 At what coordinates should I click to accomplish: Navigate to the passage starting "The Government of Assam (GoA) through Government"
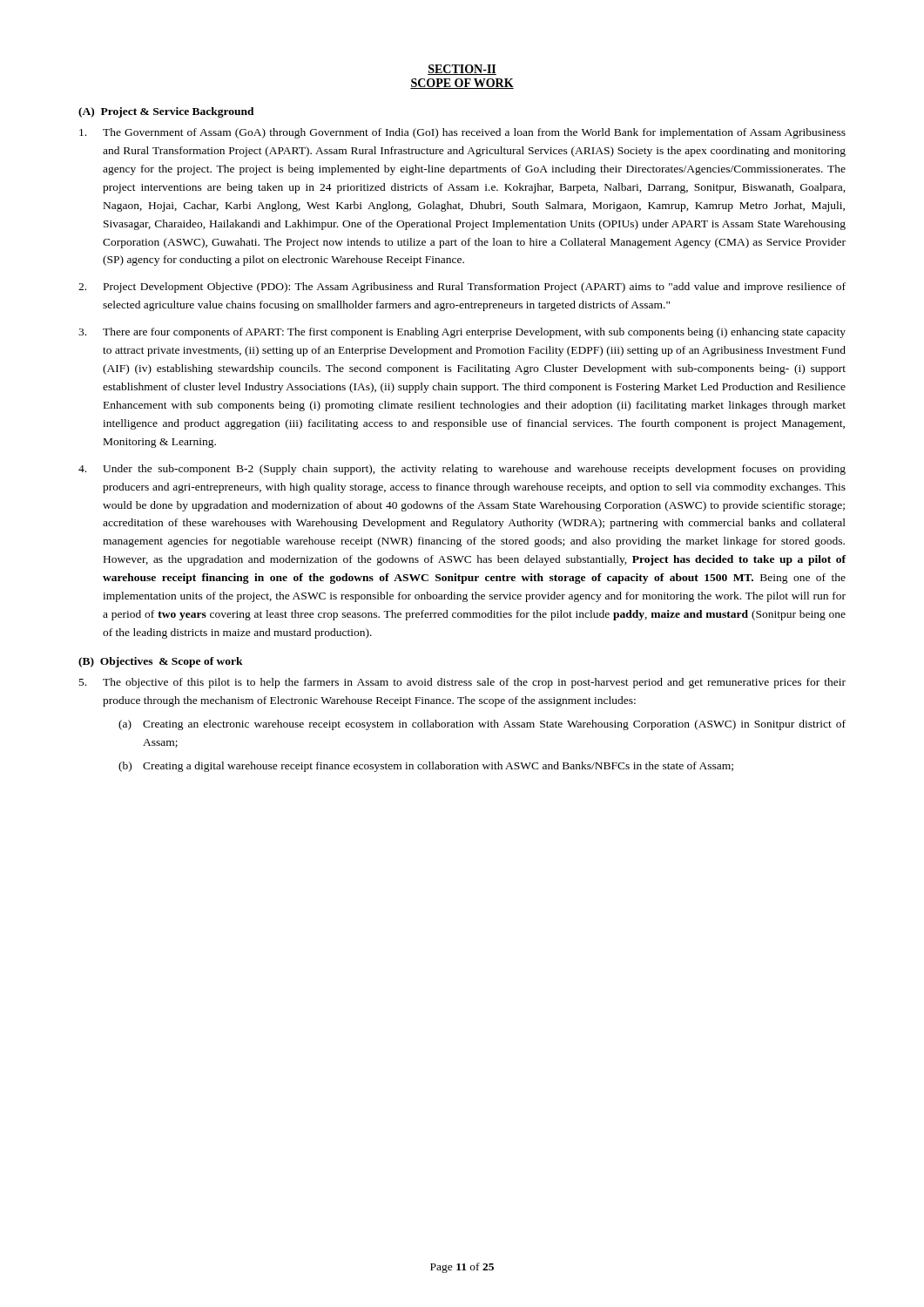462,197
